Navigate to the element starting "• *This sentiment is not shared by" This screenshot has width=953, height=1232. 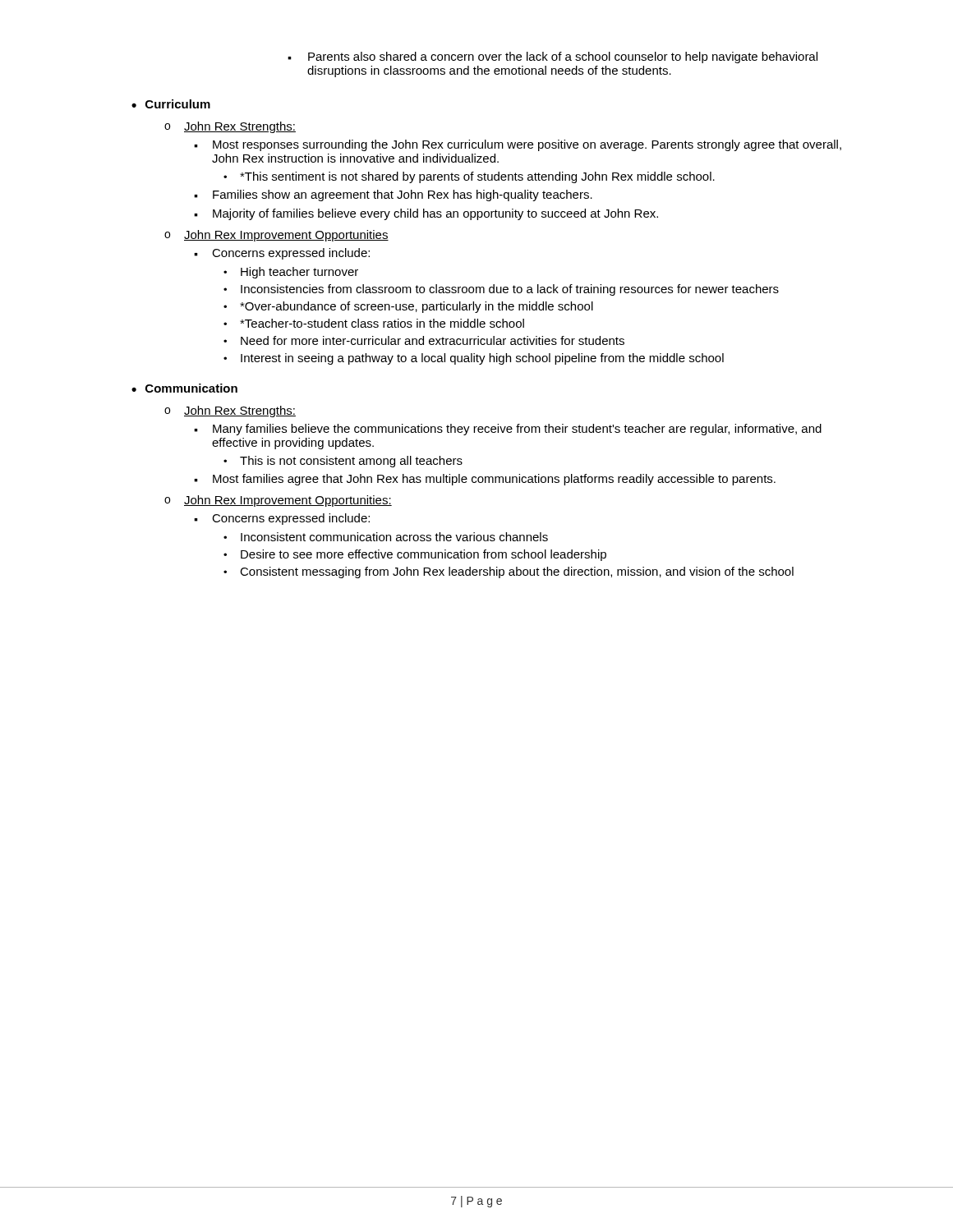(x=469, y=176)
